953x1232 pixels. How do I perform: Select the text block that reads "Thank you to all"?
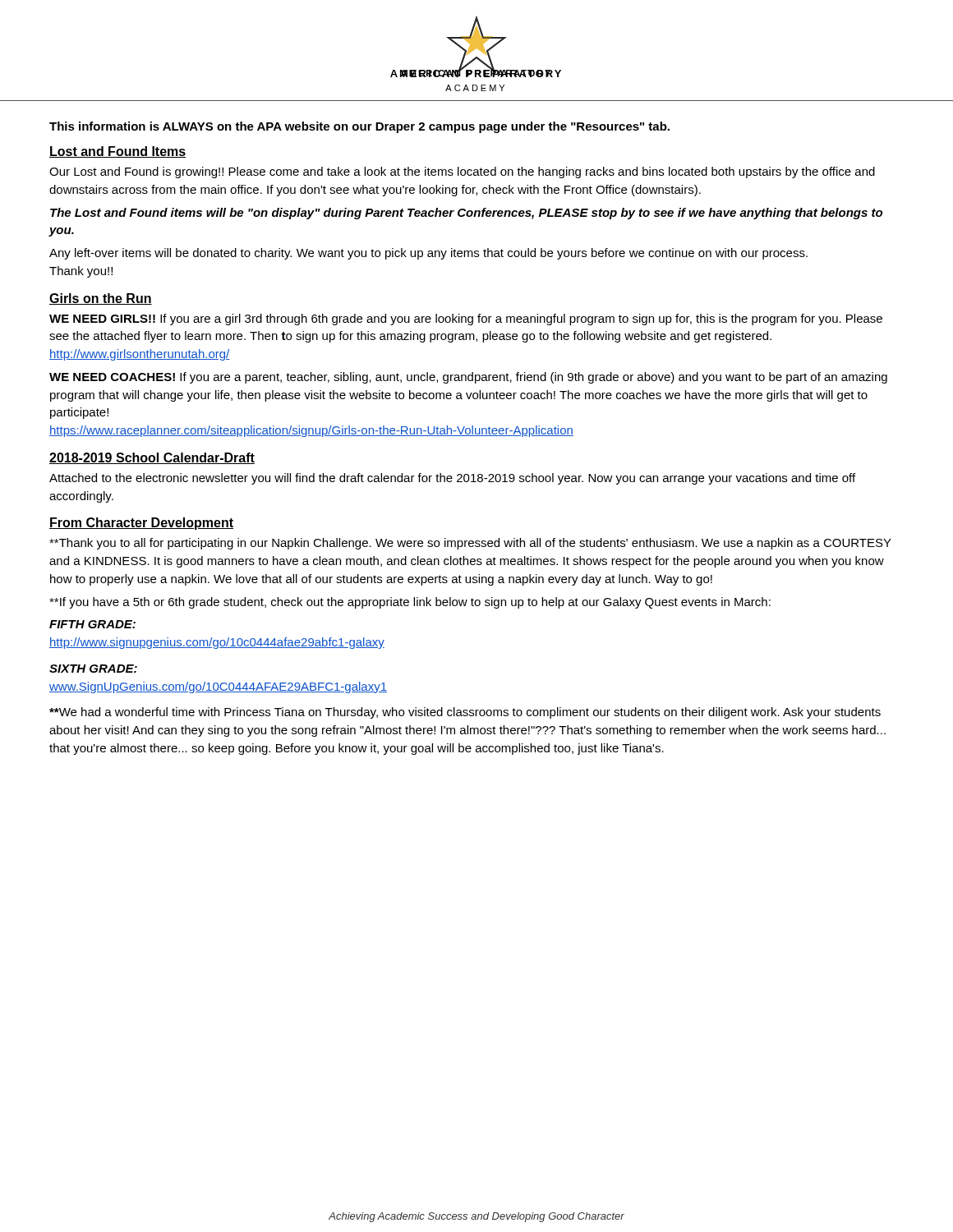tap(470, 561)
